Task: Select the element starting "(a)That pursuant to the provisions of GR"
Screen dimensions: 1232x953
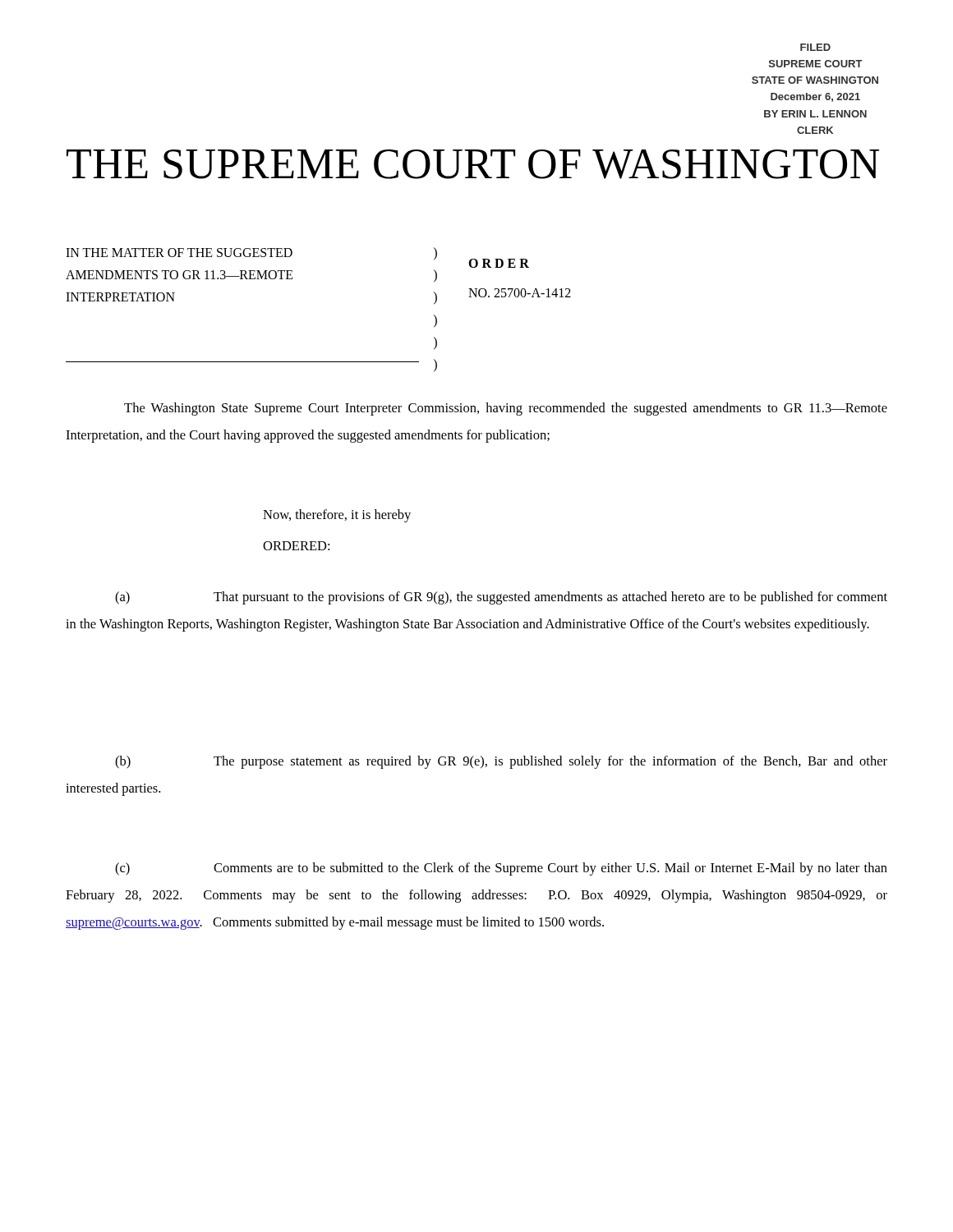Action: coord(476,607)
